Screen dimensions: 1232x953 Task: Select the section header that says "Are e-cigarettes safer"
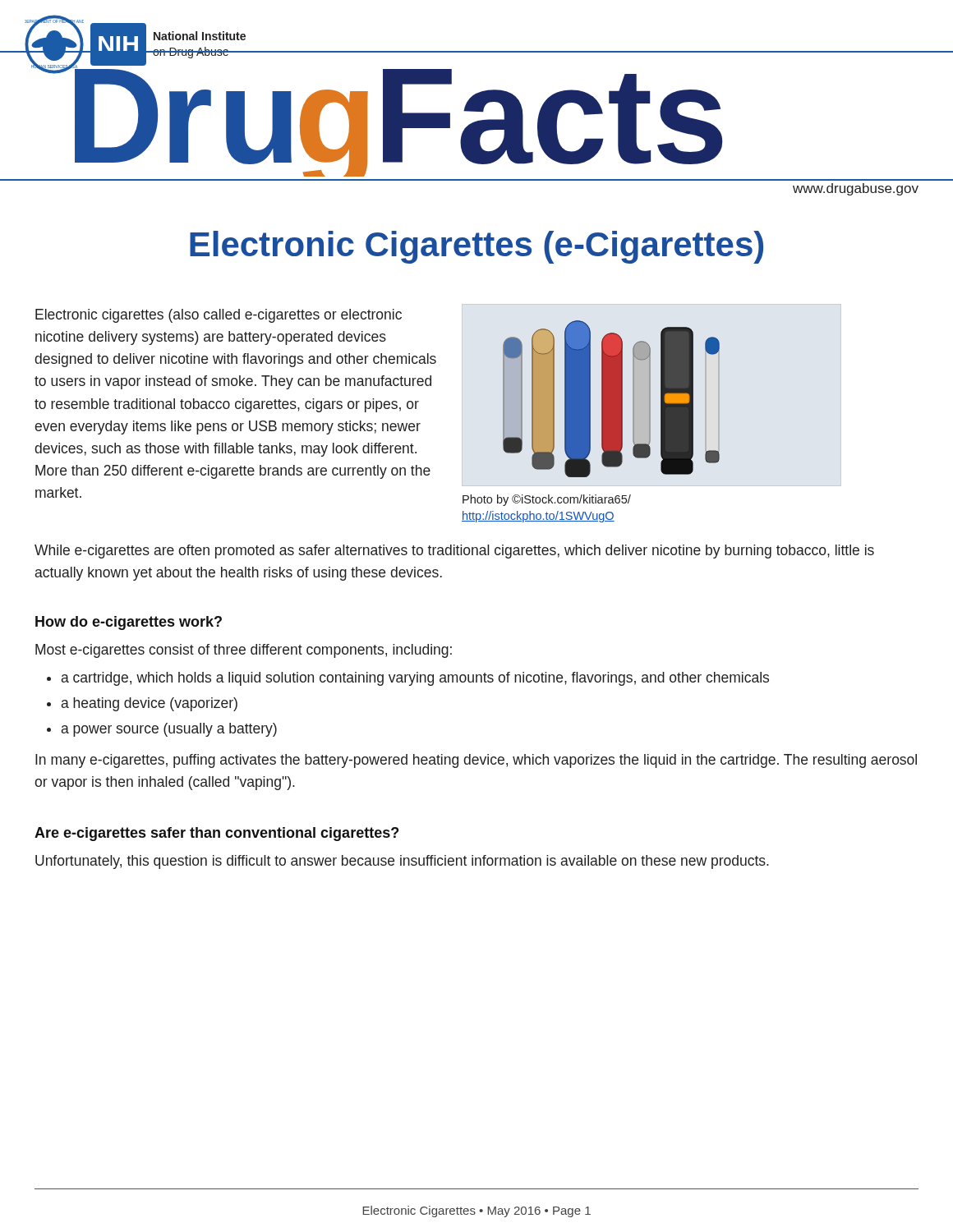(217, 833)
